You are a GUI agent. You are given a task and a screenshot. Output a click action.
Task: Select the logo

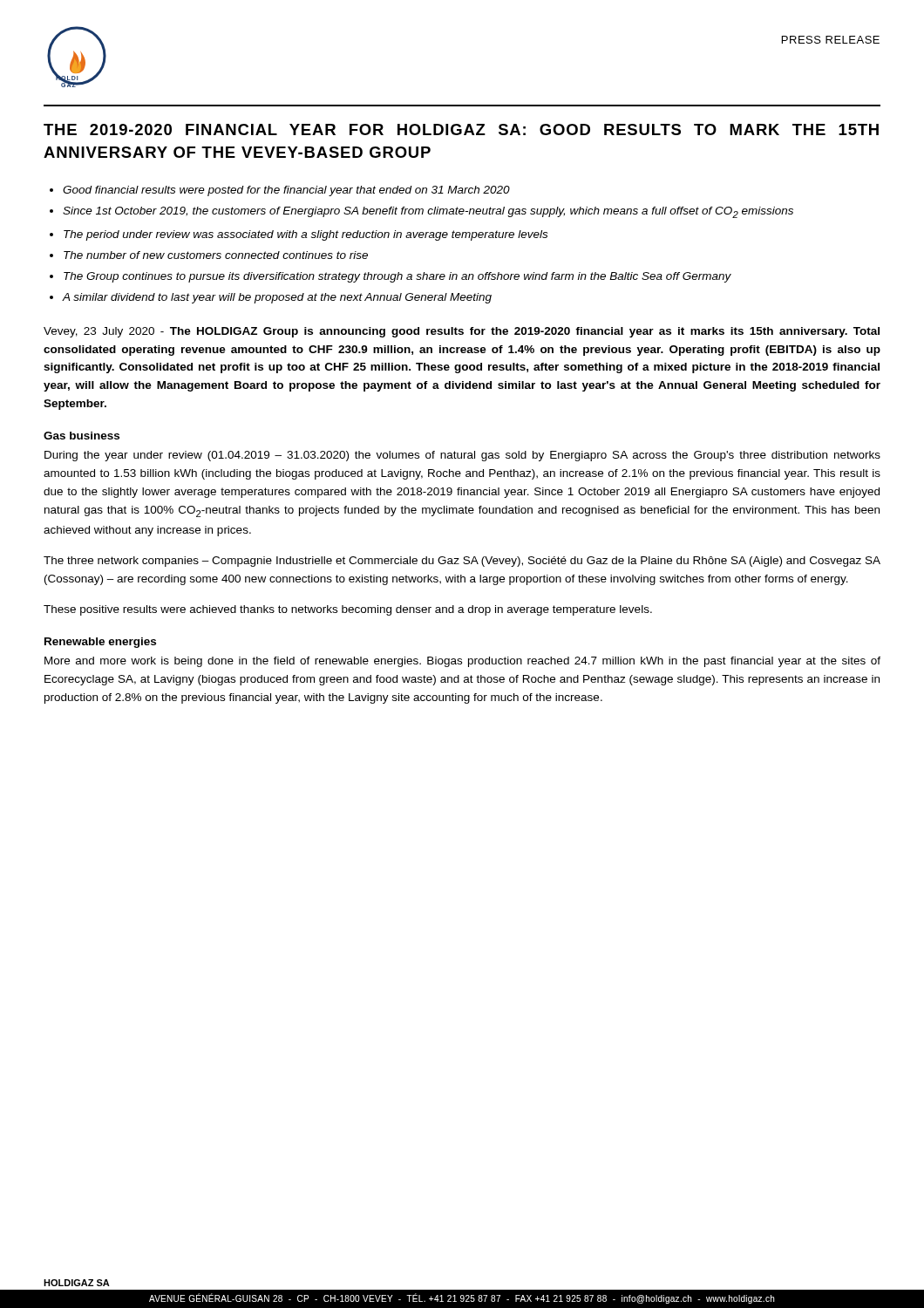[83, 58]
